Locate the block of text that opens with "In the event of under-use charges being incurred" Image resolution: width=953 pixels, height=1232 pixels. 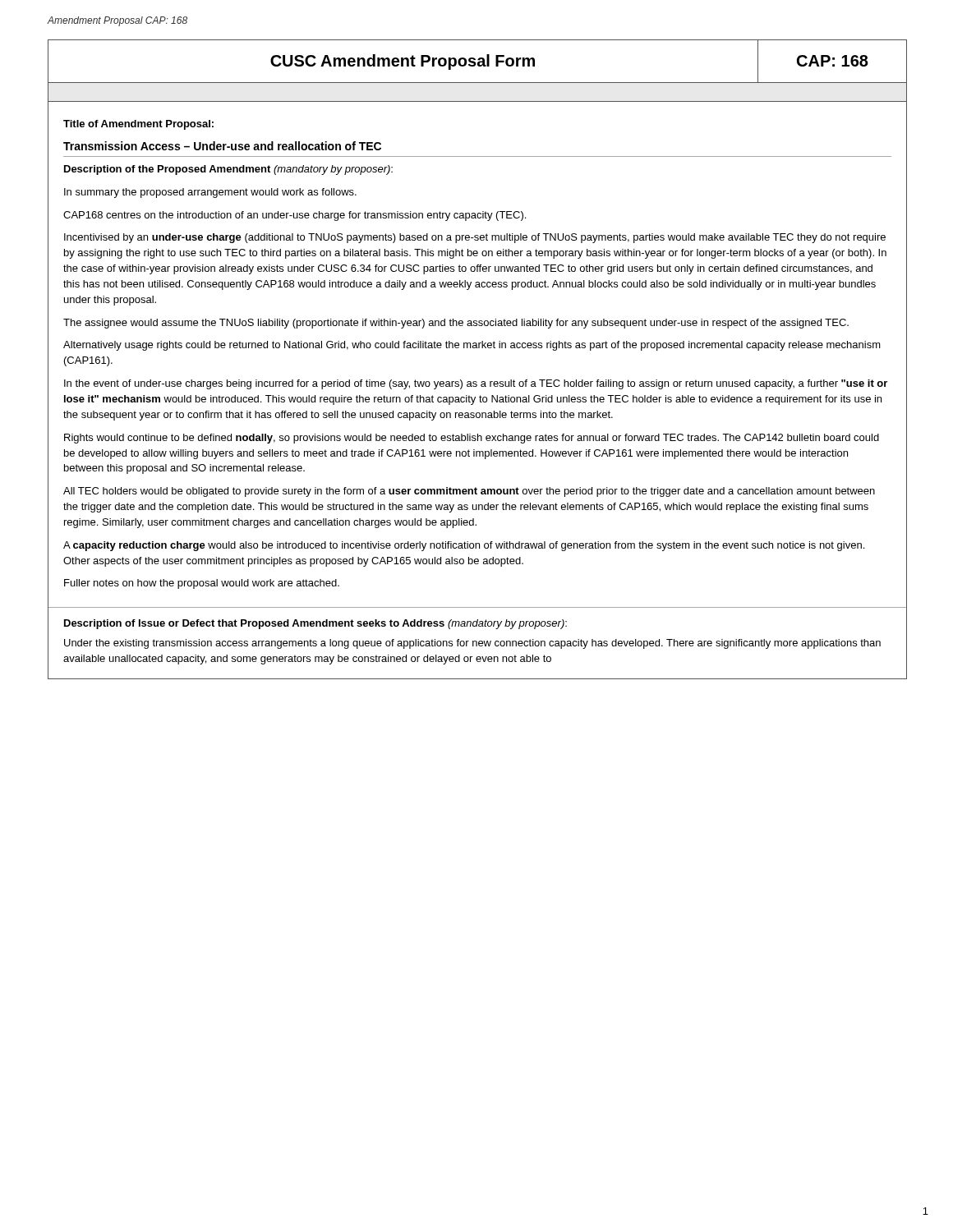pyautogui.click(x=475, y=399)
